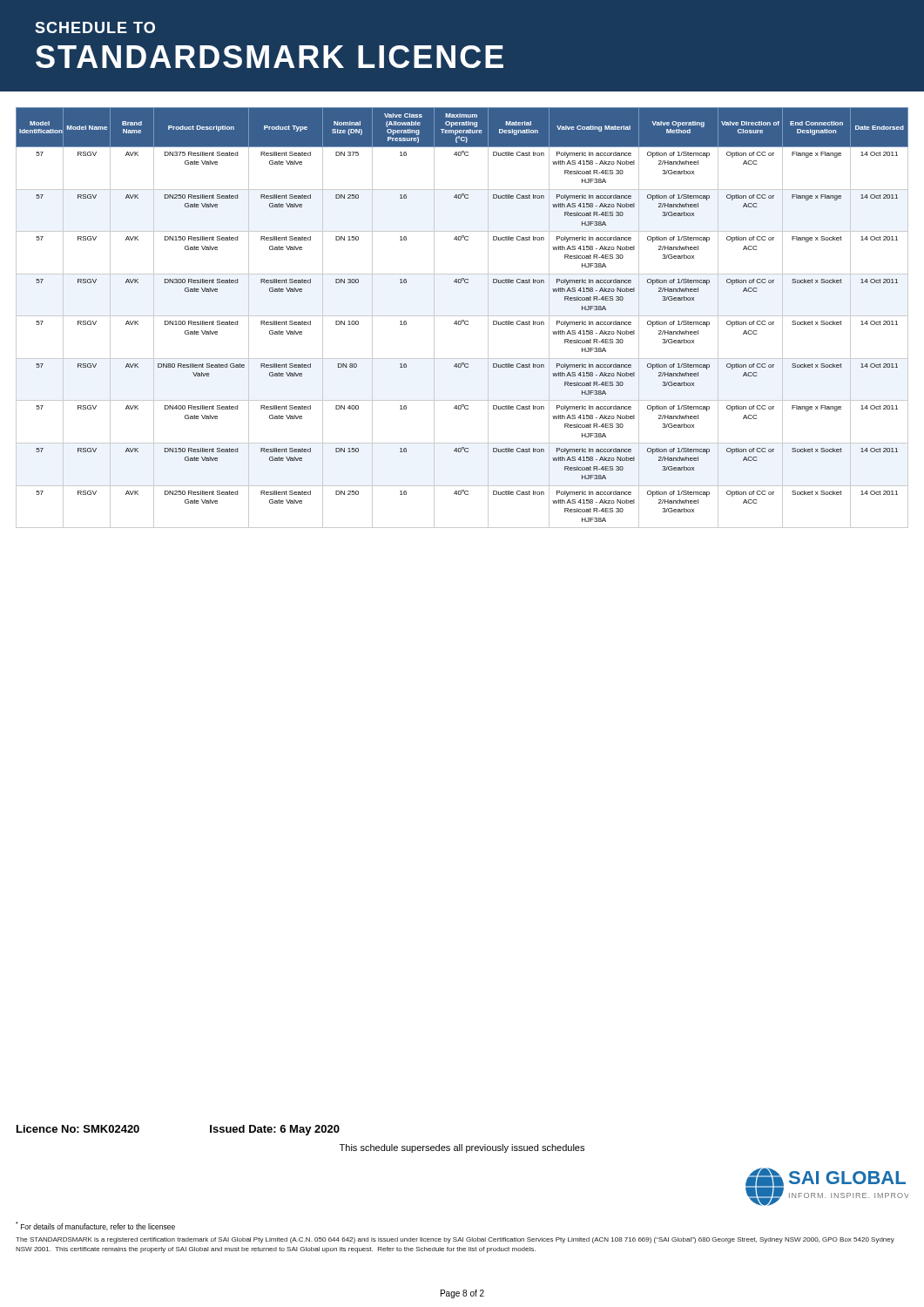
Task: Where does it say "This schedule supersedes all previously issued schedules"?
Action: pos(462,1148)
